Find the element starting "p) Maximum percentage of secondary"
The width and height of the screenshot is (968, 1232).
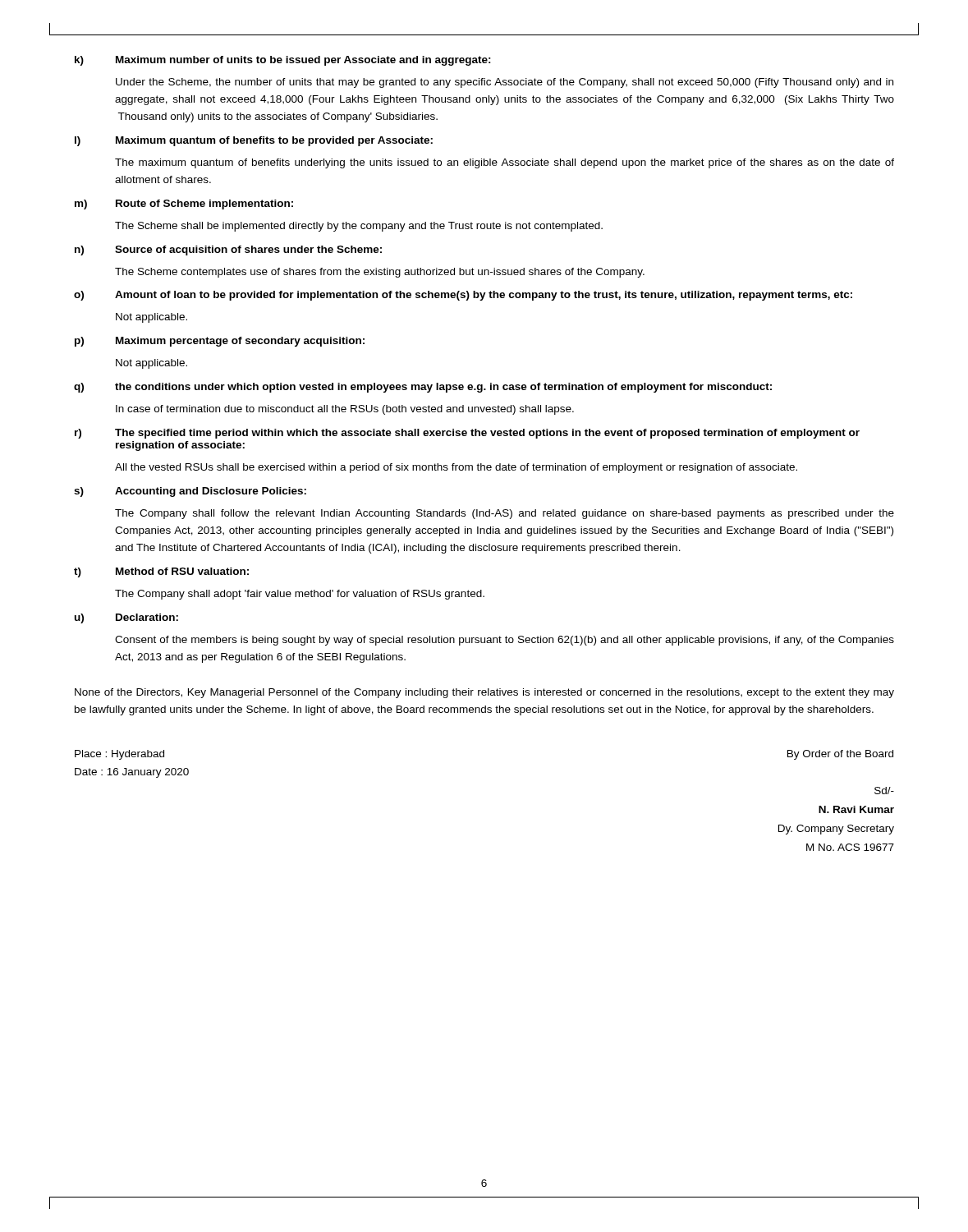point(220,342)
